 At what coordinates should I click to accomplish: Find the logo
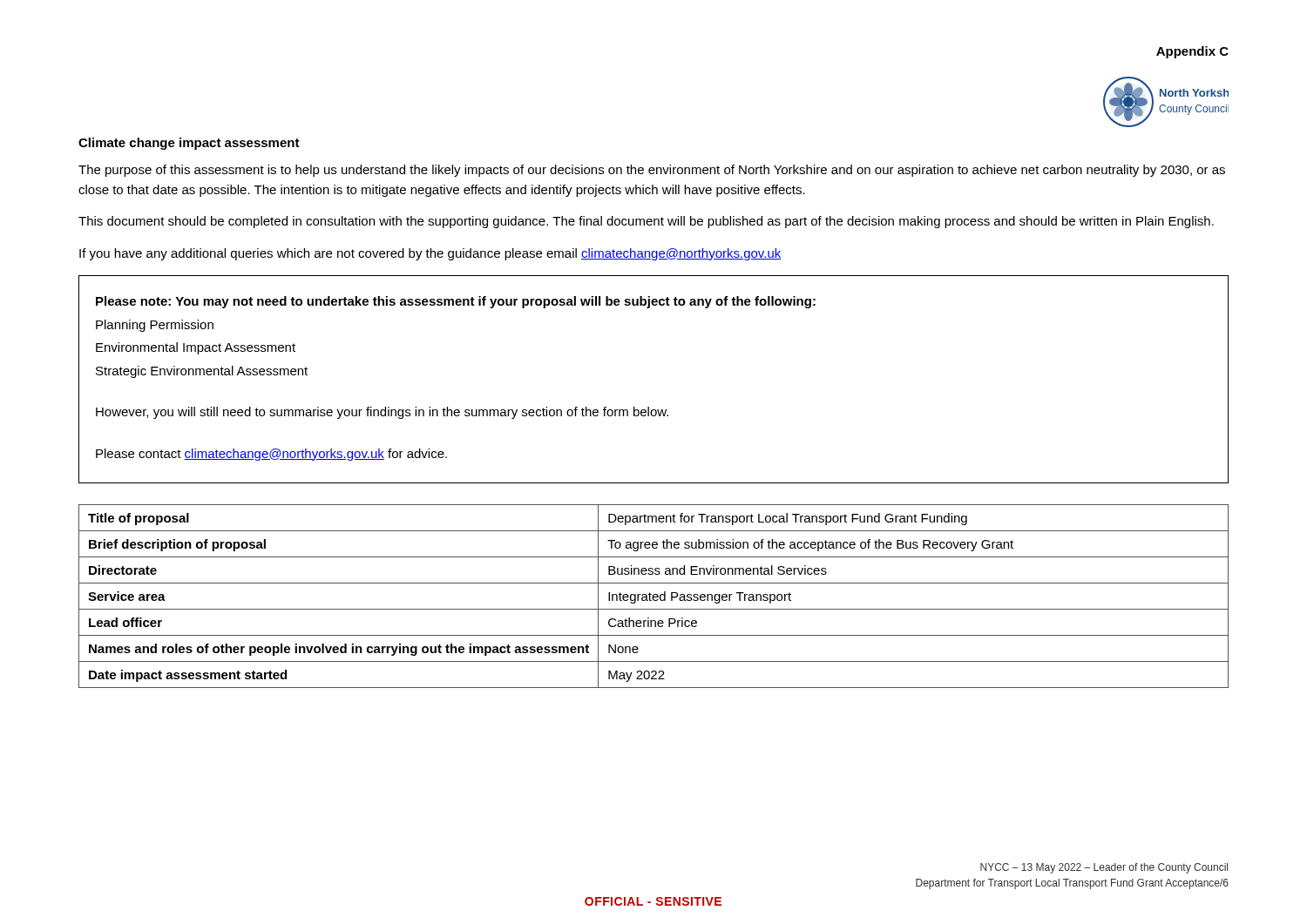tap(1165, 102)
